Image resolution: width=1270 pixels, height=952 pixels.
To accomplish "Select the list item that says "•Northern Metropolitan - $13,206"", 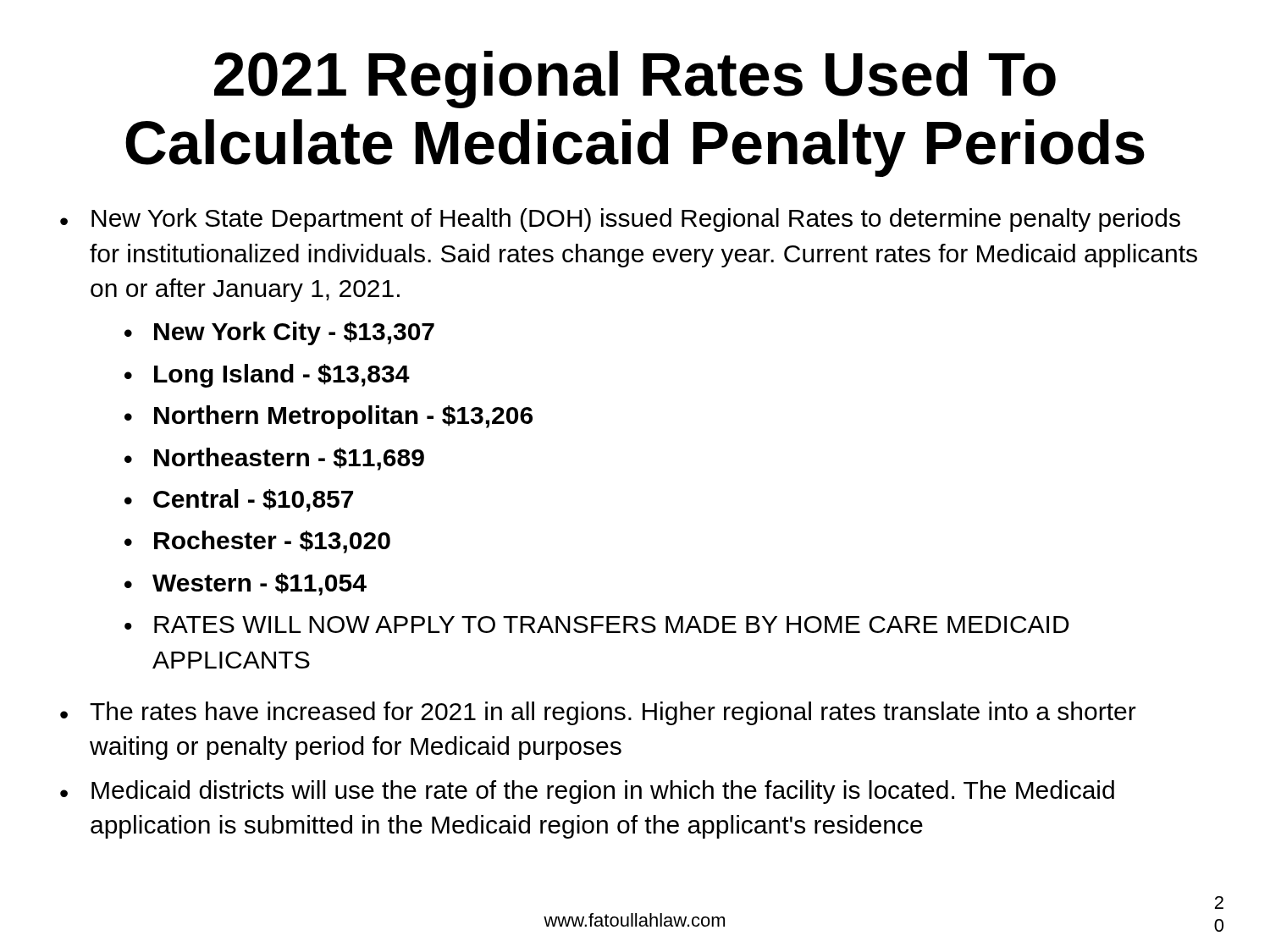I will (x=329, y=416).
